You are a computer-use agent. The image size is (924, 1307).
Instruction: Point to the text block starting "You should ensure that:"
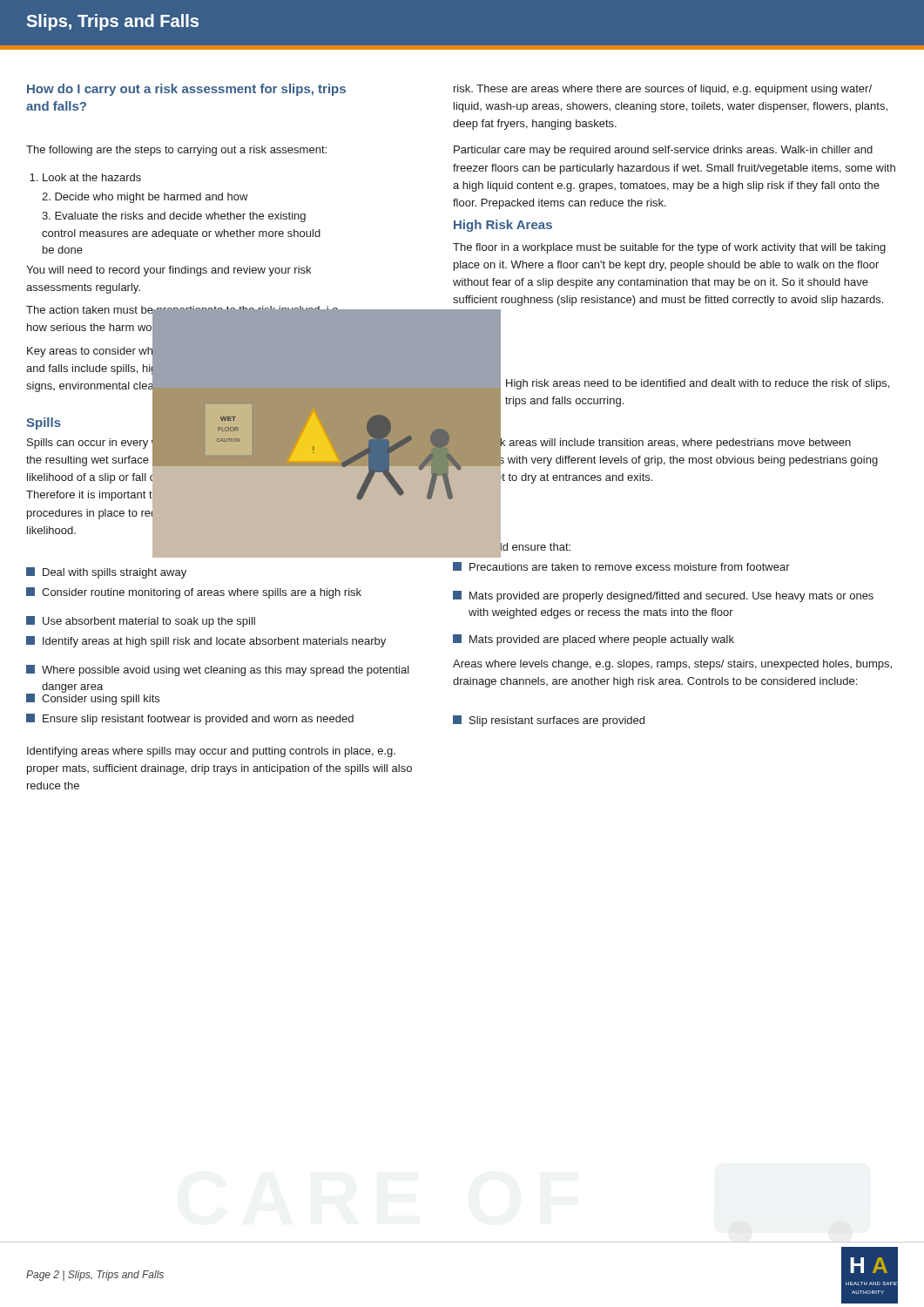(511, 548)
